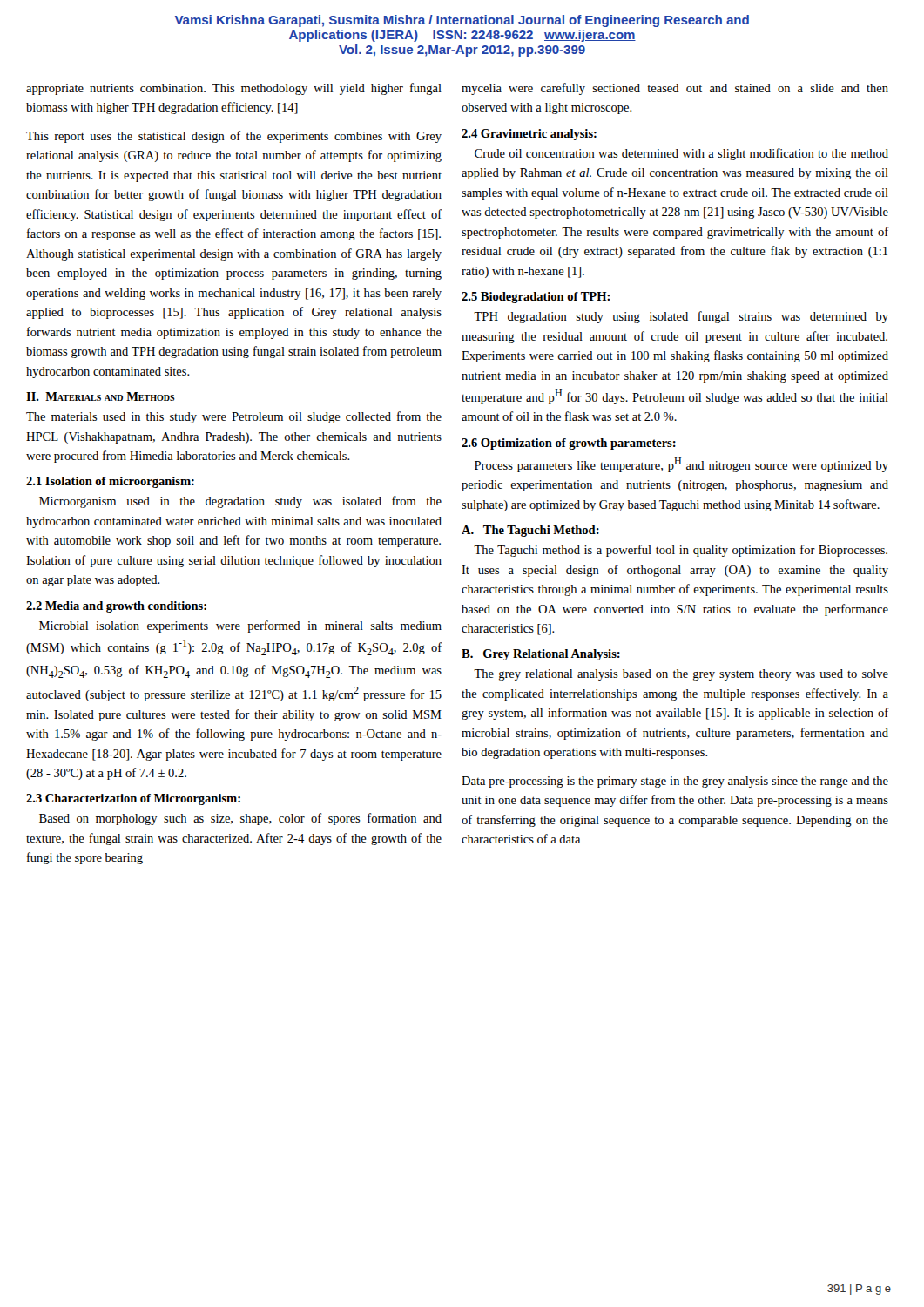The height and width of the screenshot is (1307, 924).
Task: Locate the section header that reads "II. Materials and"
Action: tap(100, 396)
